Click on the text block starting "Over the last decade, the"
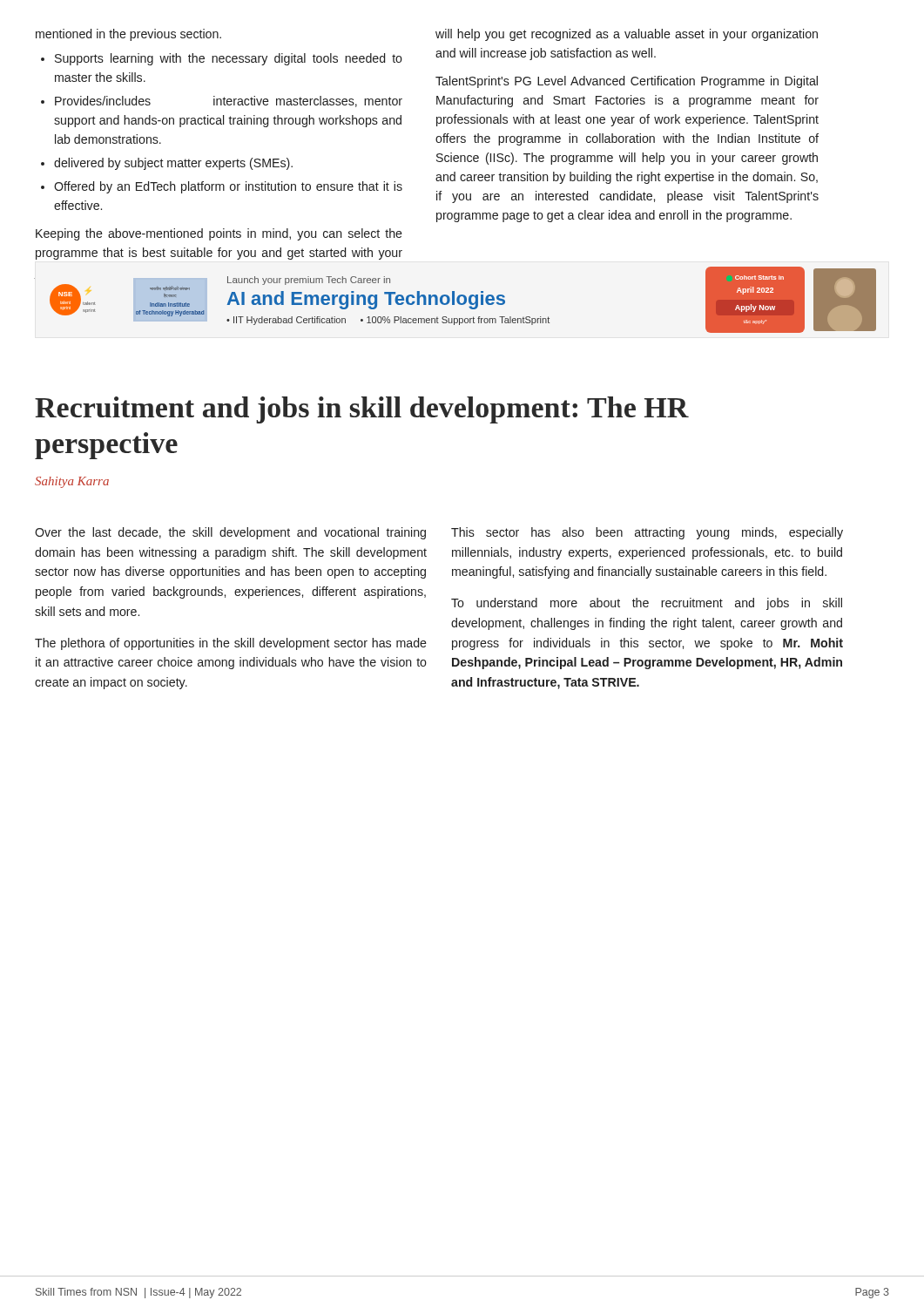 [230, 533]
